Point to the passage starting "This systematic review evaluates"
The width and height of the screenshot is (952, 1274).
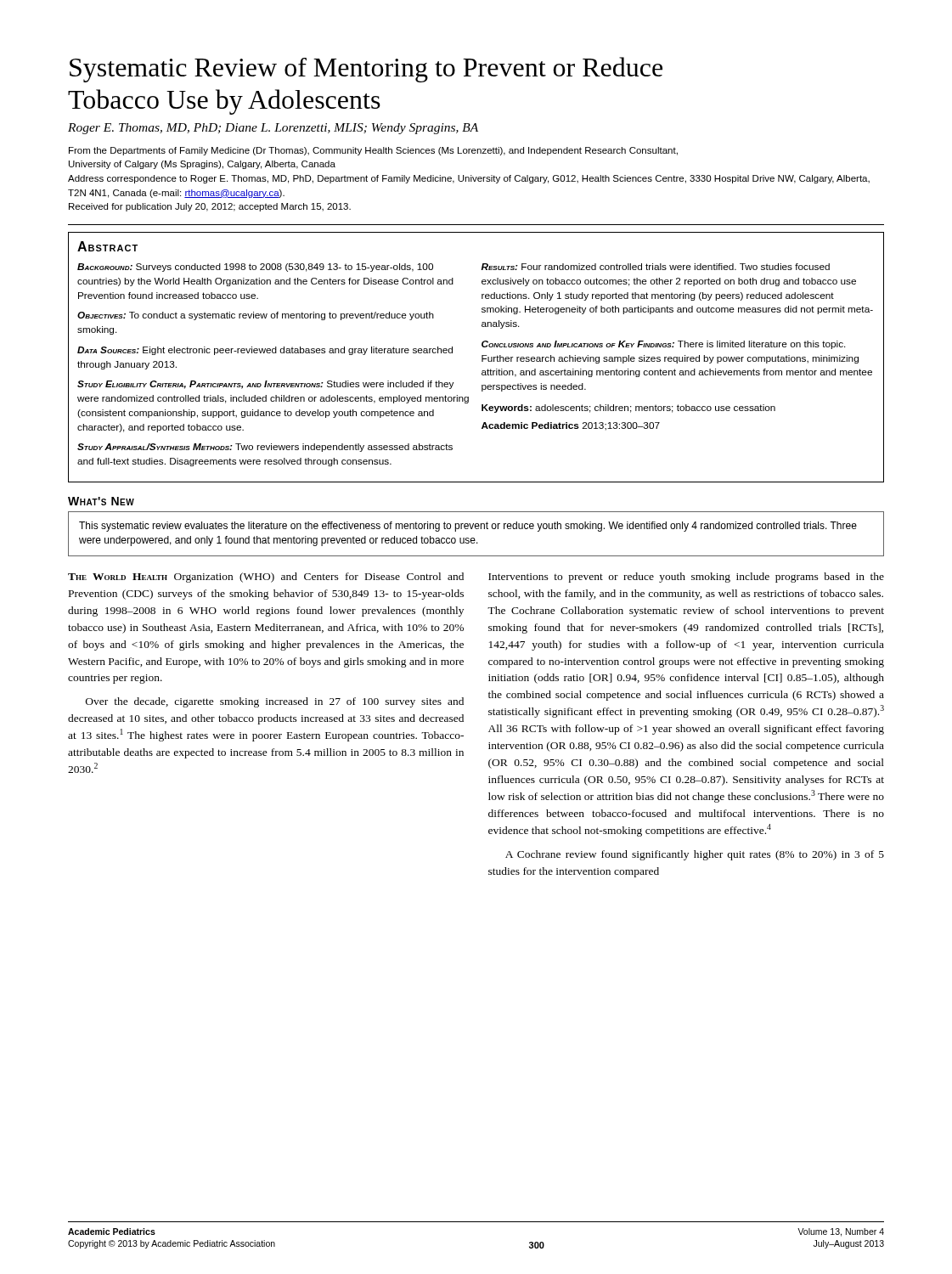pyautogui.click(x=468, y=533)
